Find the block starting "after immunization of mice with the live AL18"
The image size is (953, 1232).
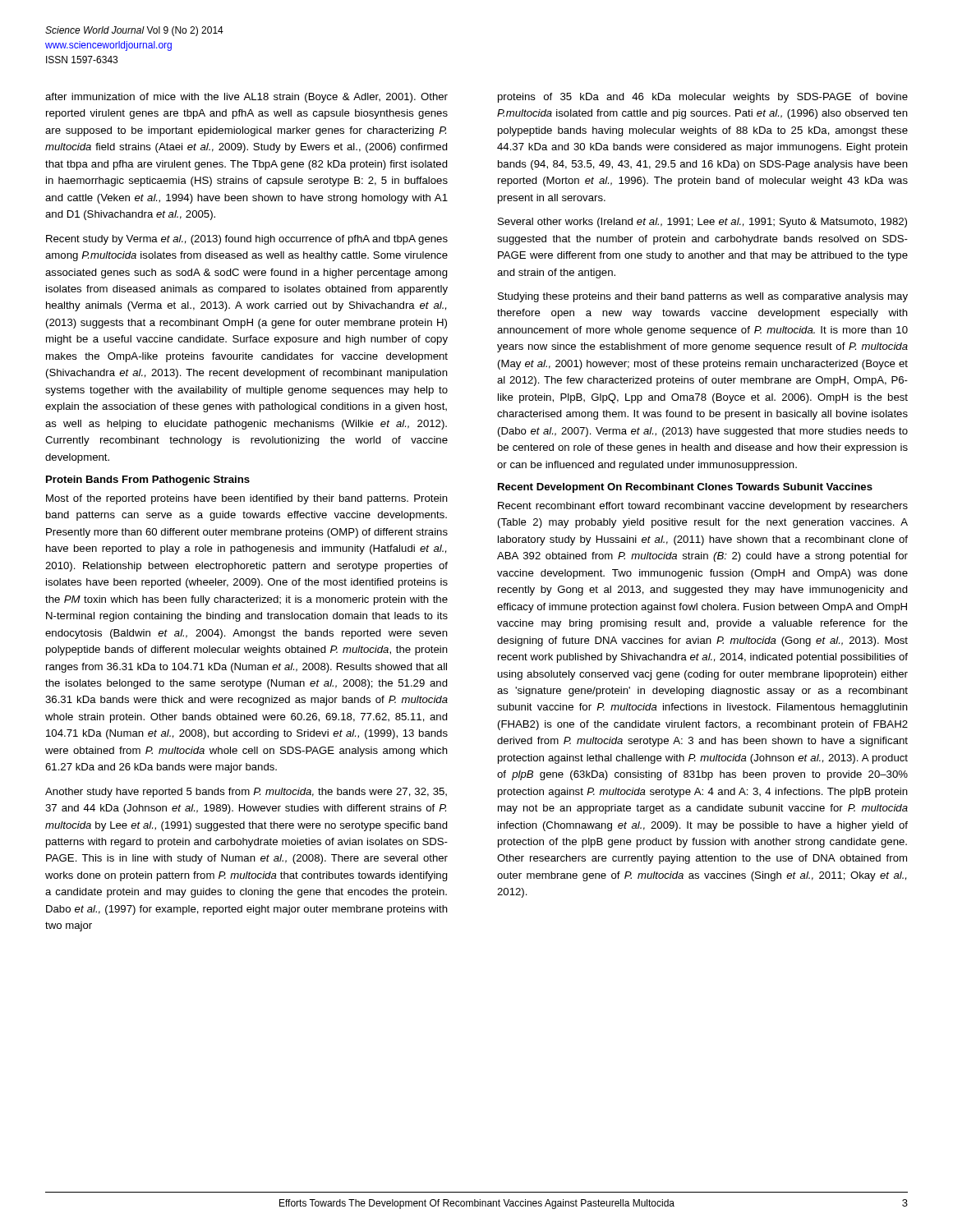(x=246, y=156)
